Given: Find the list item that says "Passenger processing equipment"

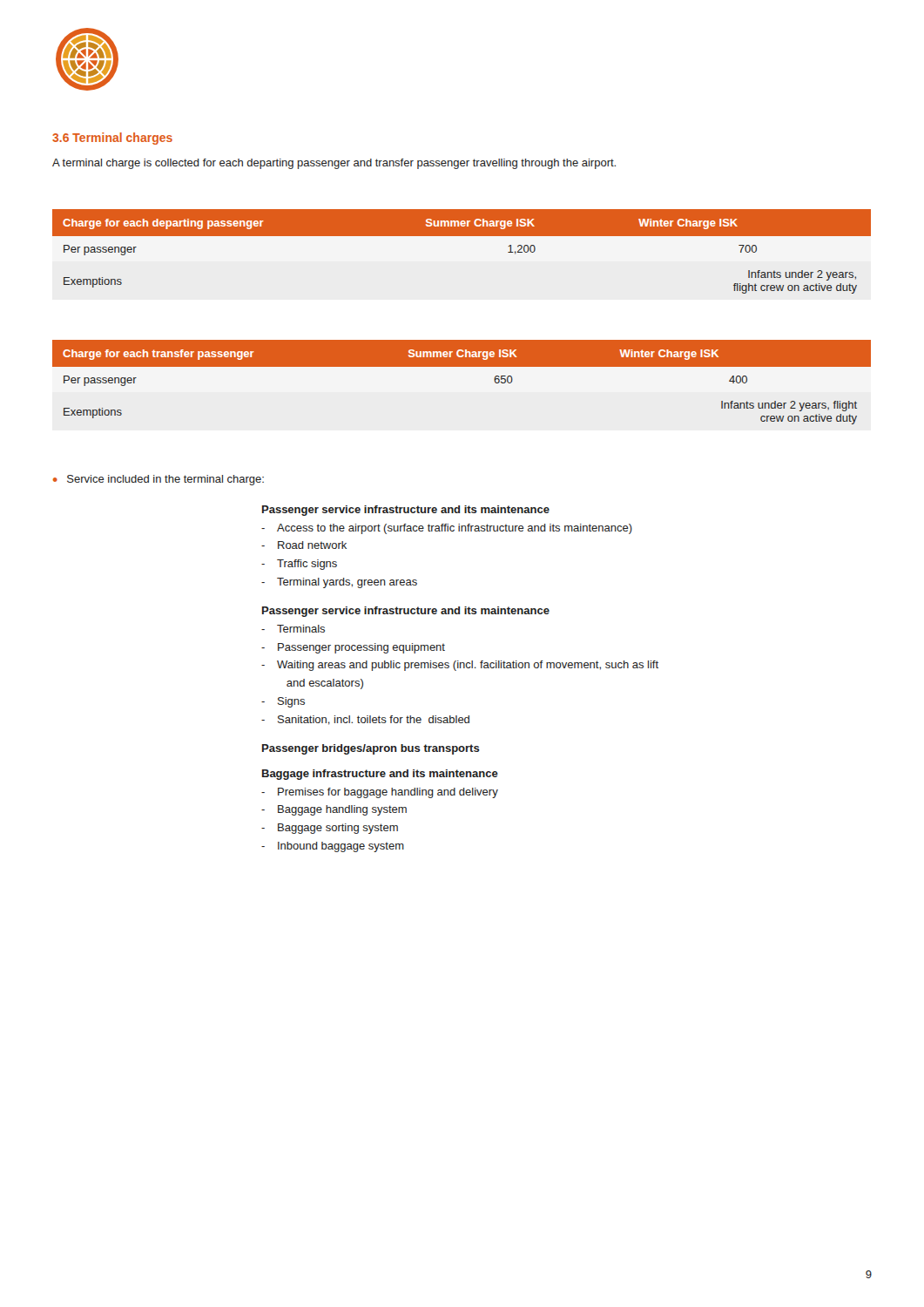Looking at the screenshot, I should [361, 647].
